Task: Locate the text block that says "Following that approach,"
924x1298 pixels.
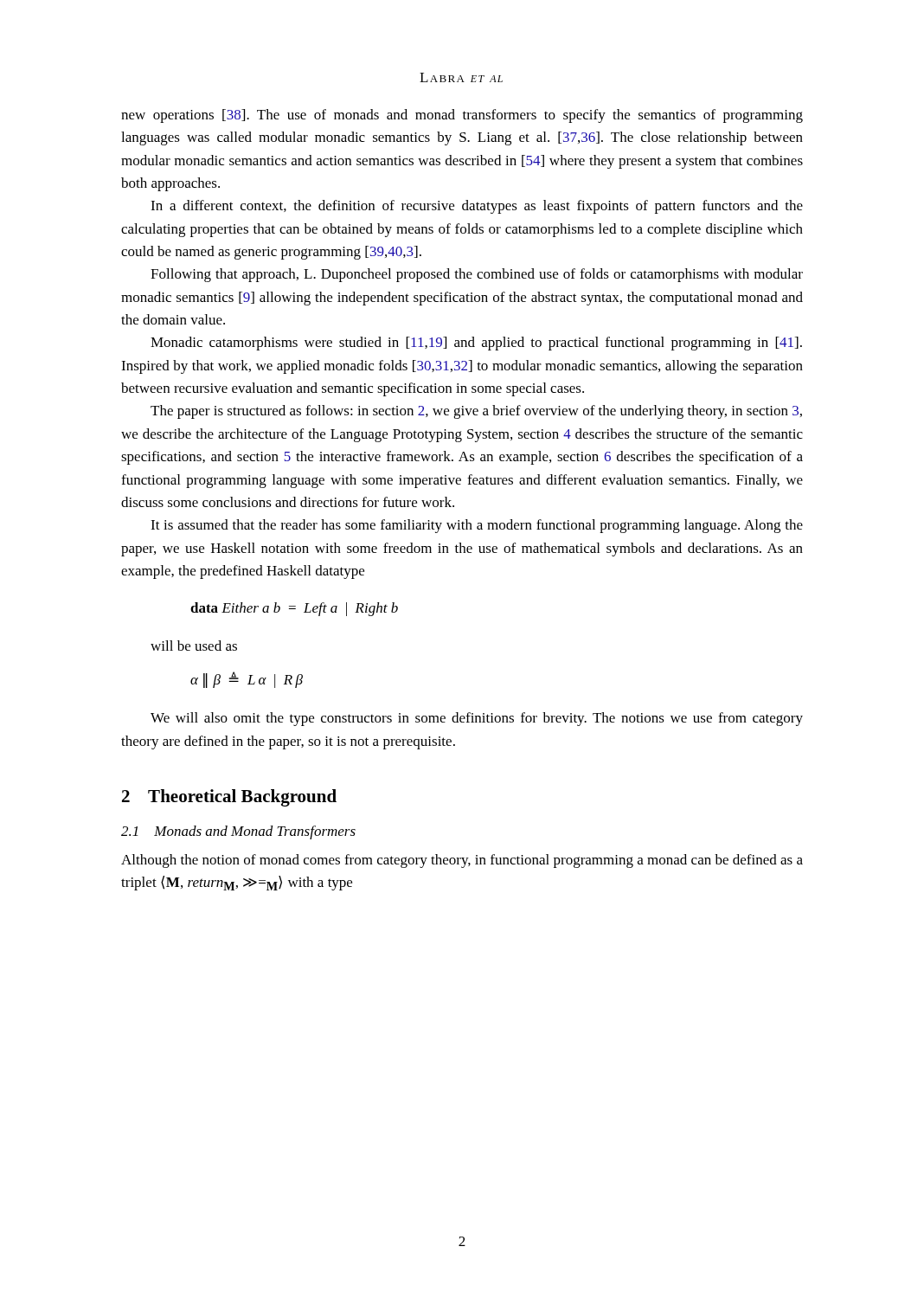Action: (462, 298)
